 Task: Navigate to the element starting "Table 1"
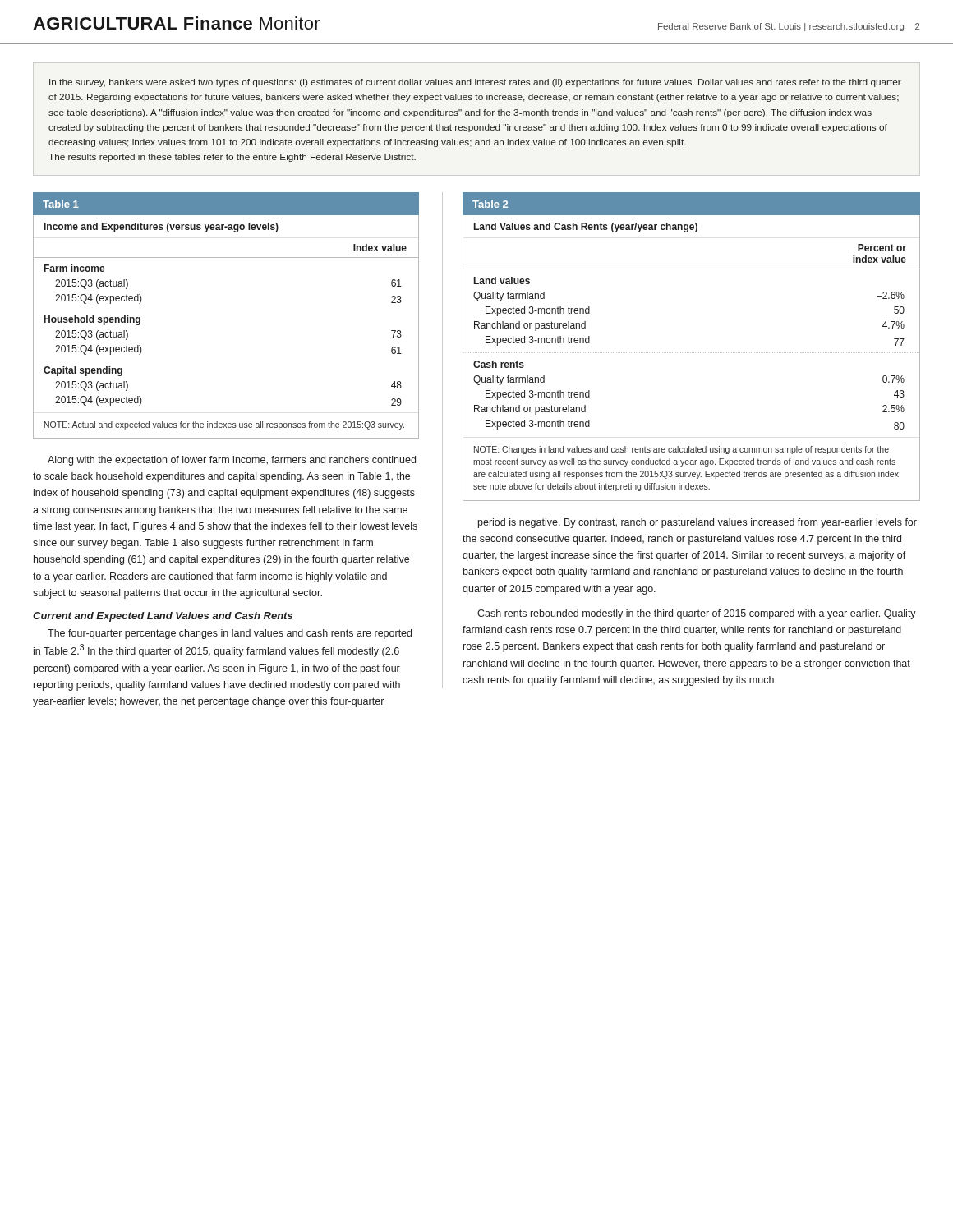pos(61,204)
